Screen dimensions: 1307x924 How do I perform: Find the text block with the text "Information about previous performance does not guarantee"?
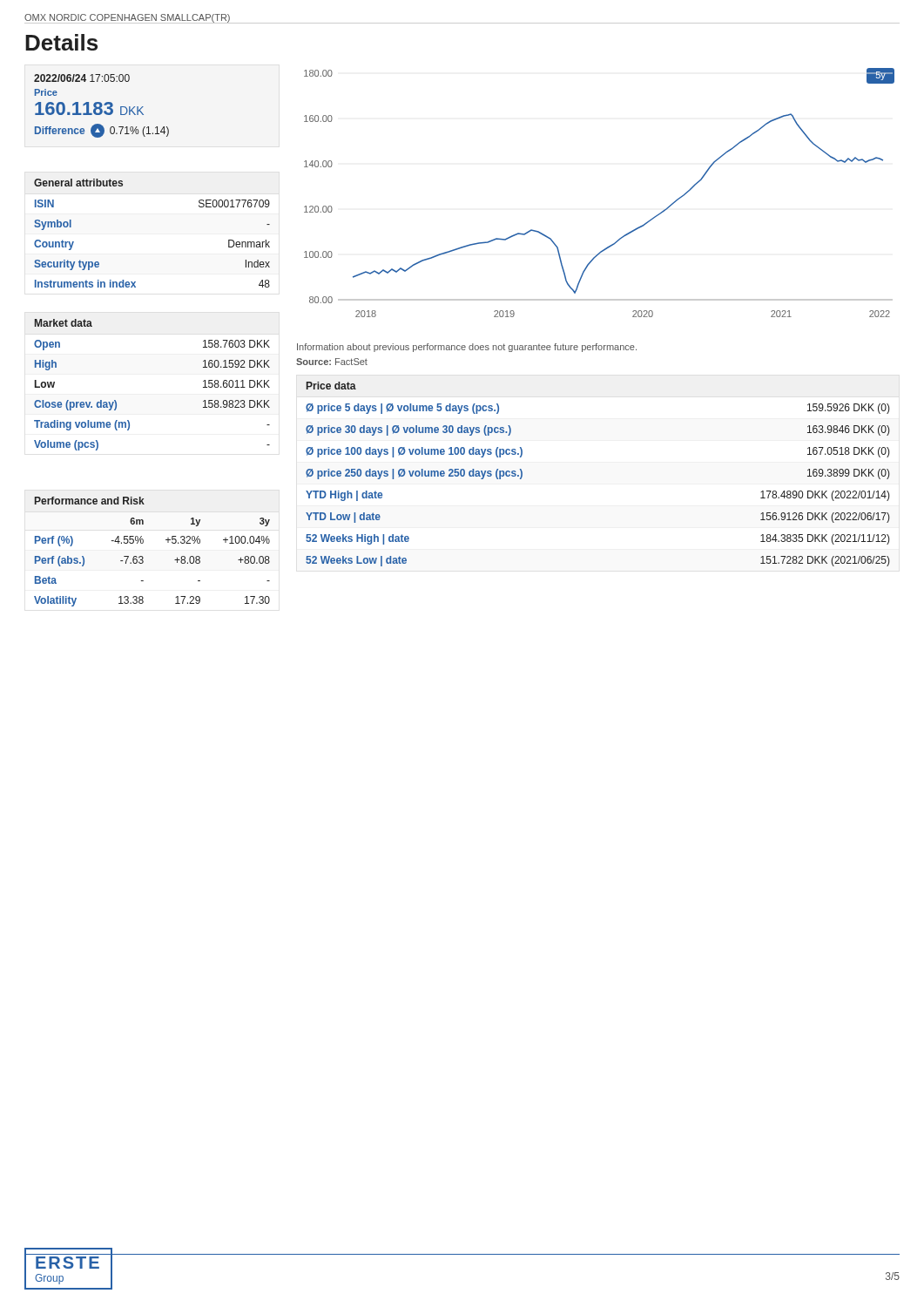click(467, 354)
